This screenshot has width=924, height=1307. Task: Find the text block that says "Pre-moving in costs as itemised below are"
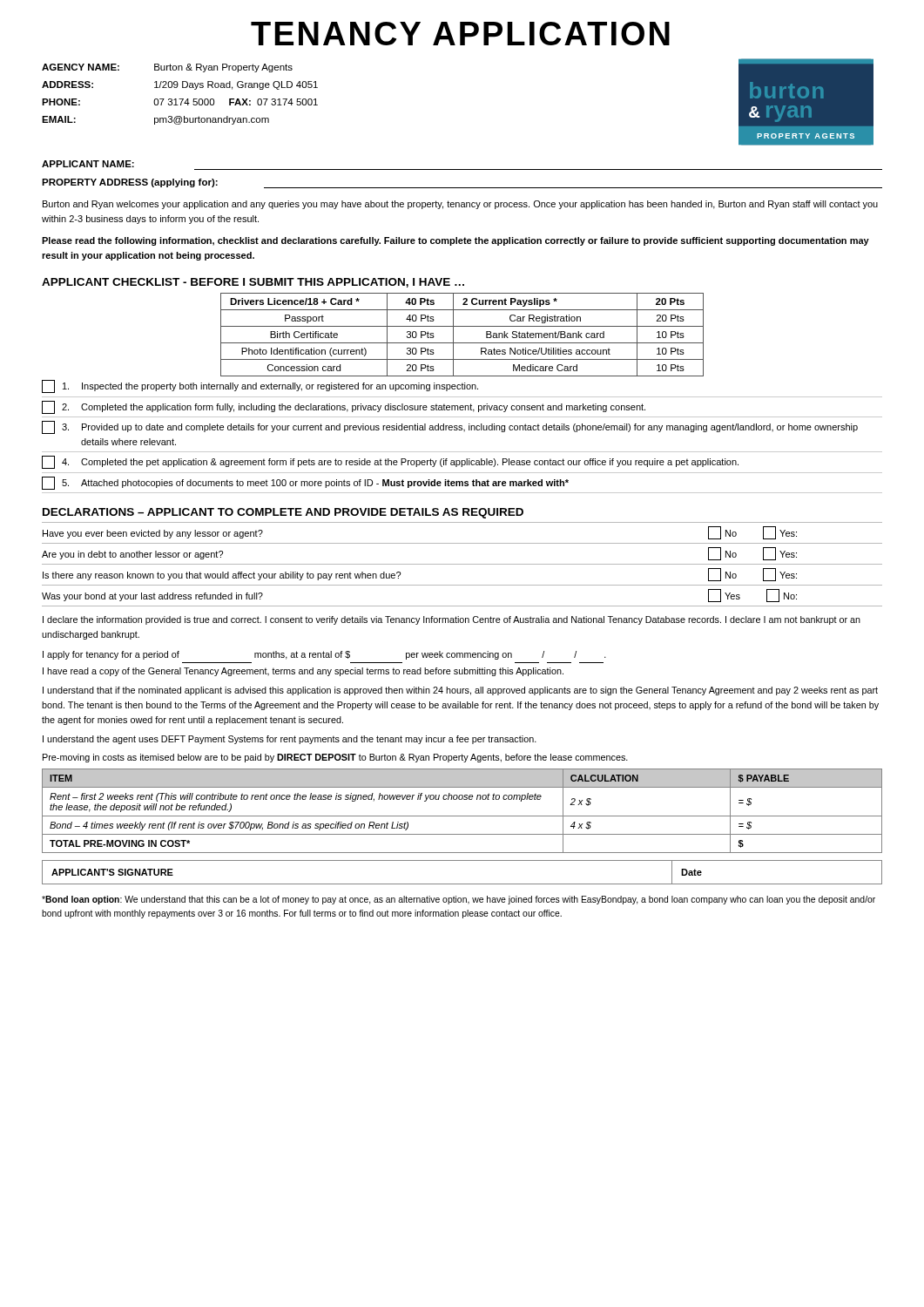pyautogui.click(x=335, y=757)
